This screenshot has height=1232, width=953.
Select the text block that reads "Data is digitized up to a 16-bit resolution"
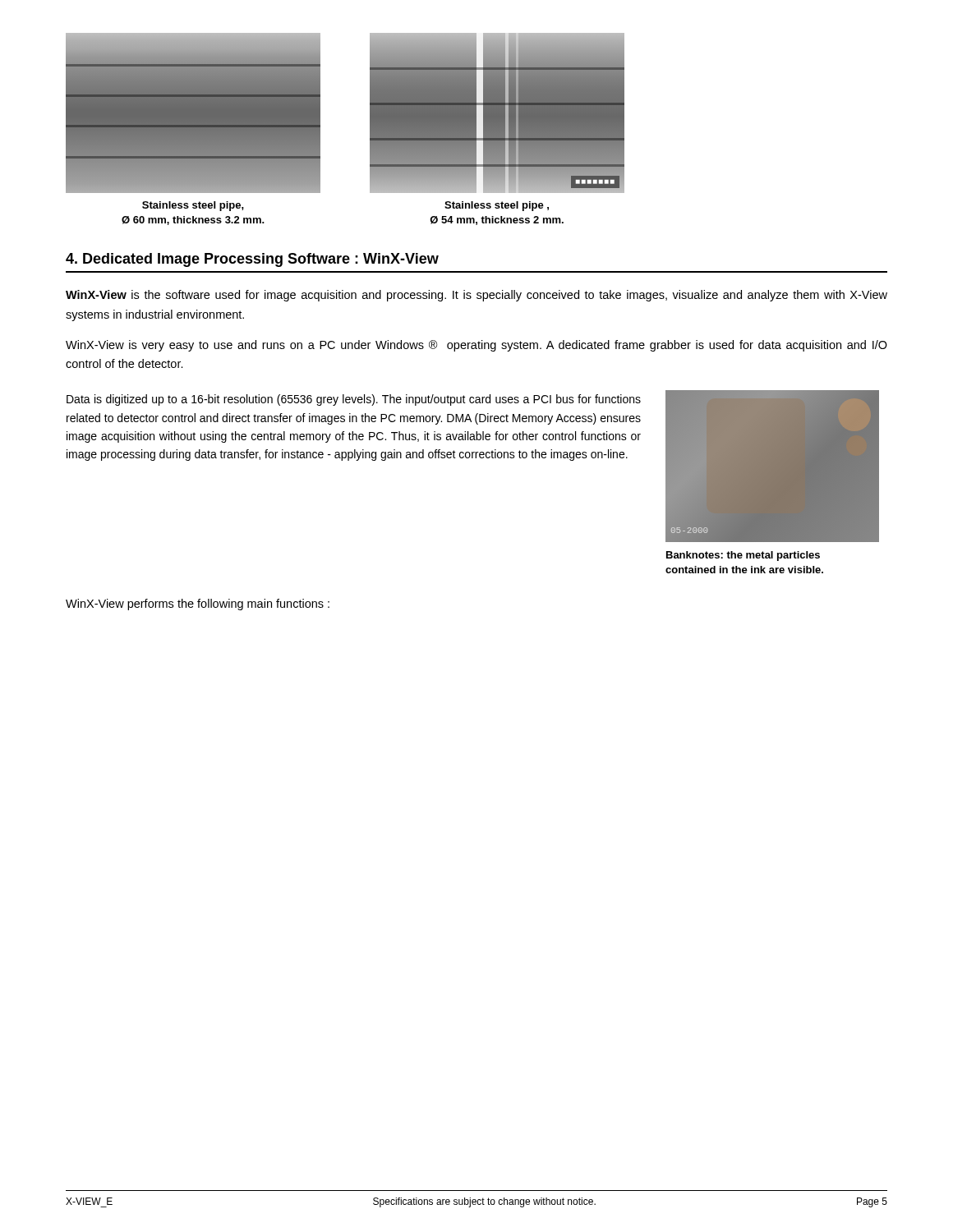tap(353, 427)
